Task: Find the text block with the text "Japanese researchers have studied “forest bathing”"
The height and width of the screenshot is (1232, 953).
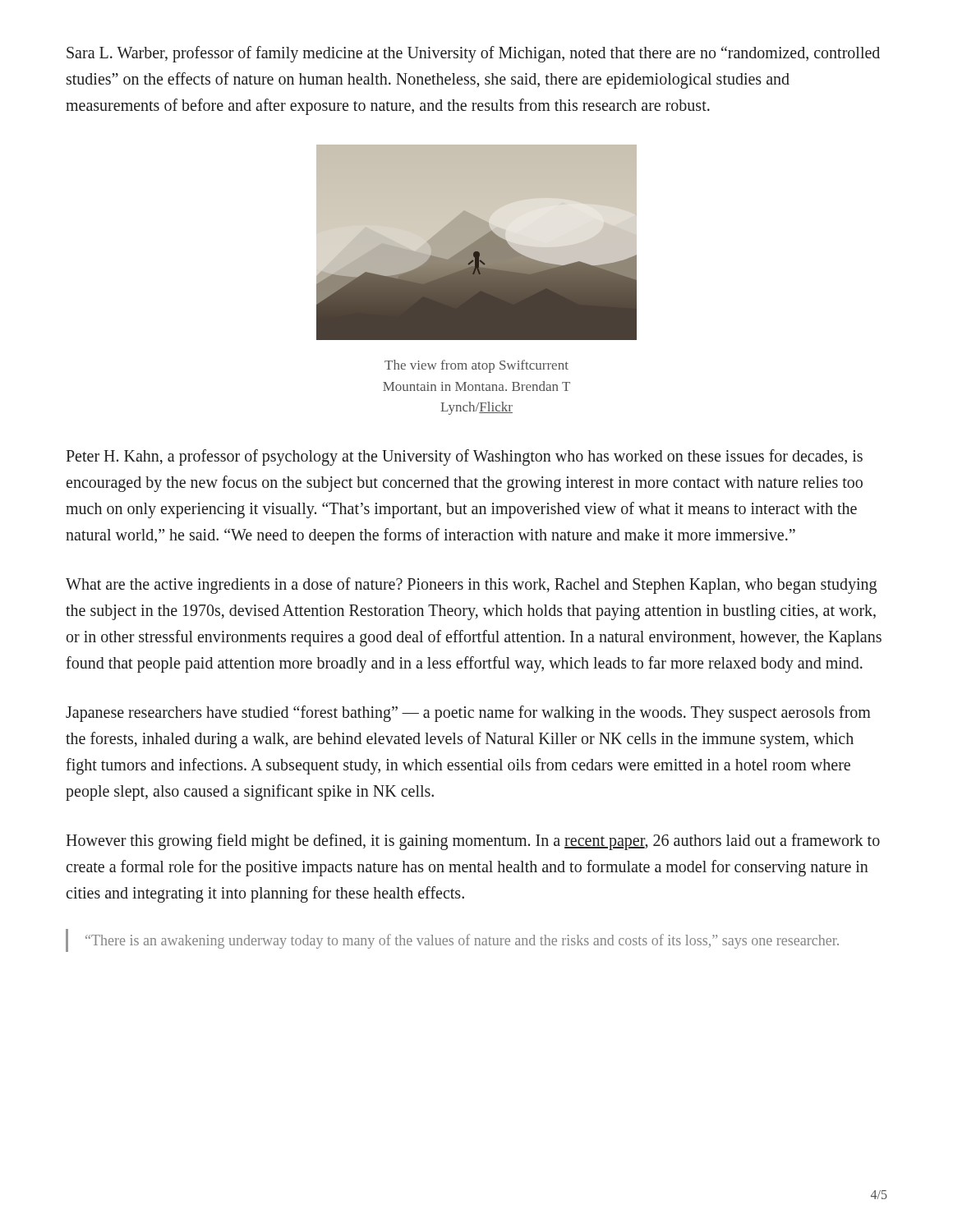Action: coord(468,751)
